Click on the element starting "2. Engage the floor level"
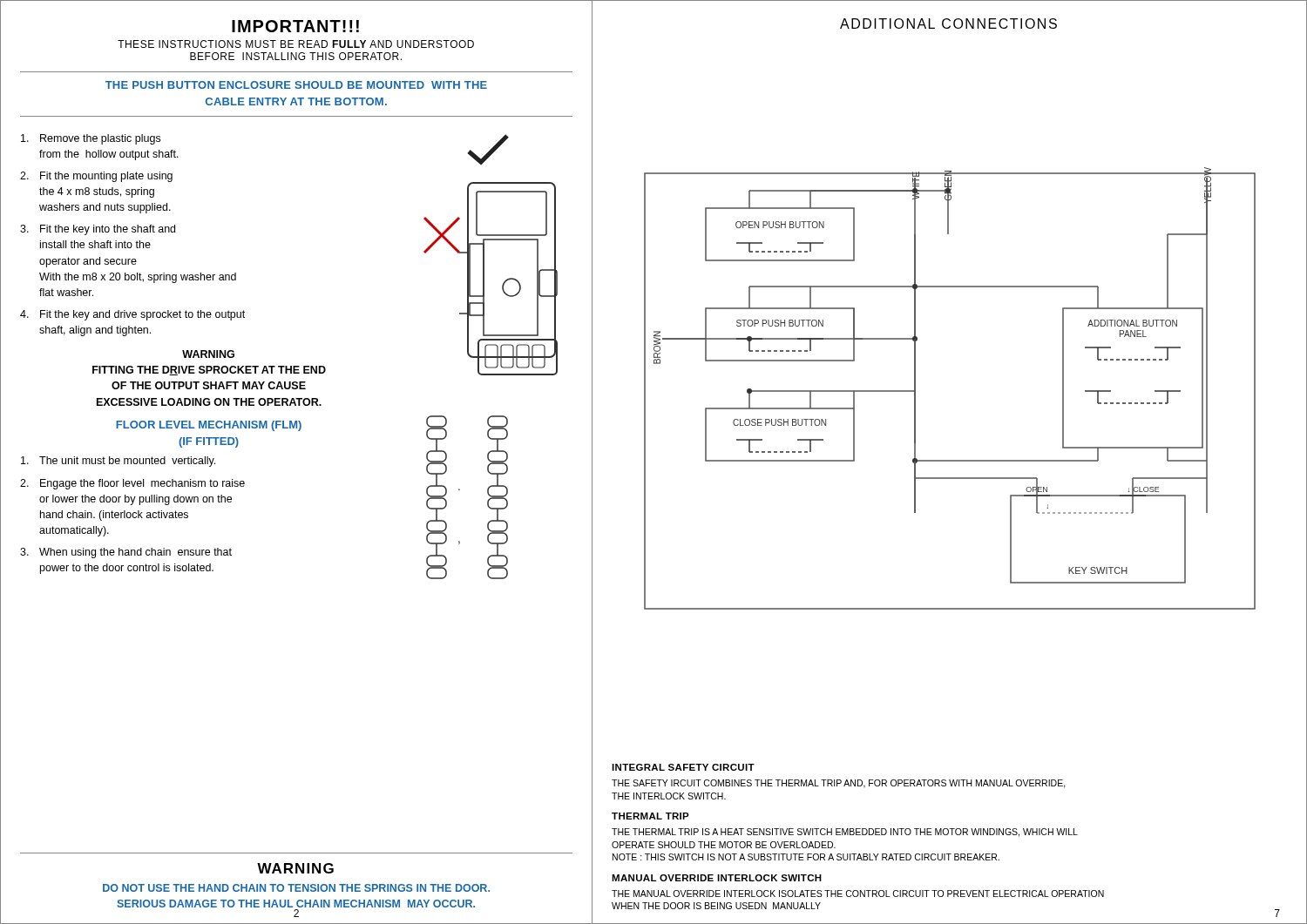The height and width of the screenshot is (924, 1307). [133, 507]
